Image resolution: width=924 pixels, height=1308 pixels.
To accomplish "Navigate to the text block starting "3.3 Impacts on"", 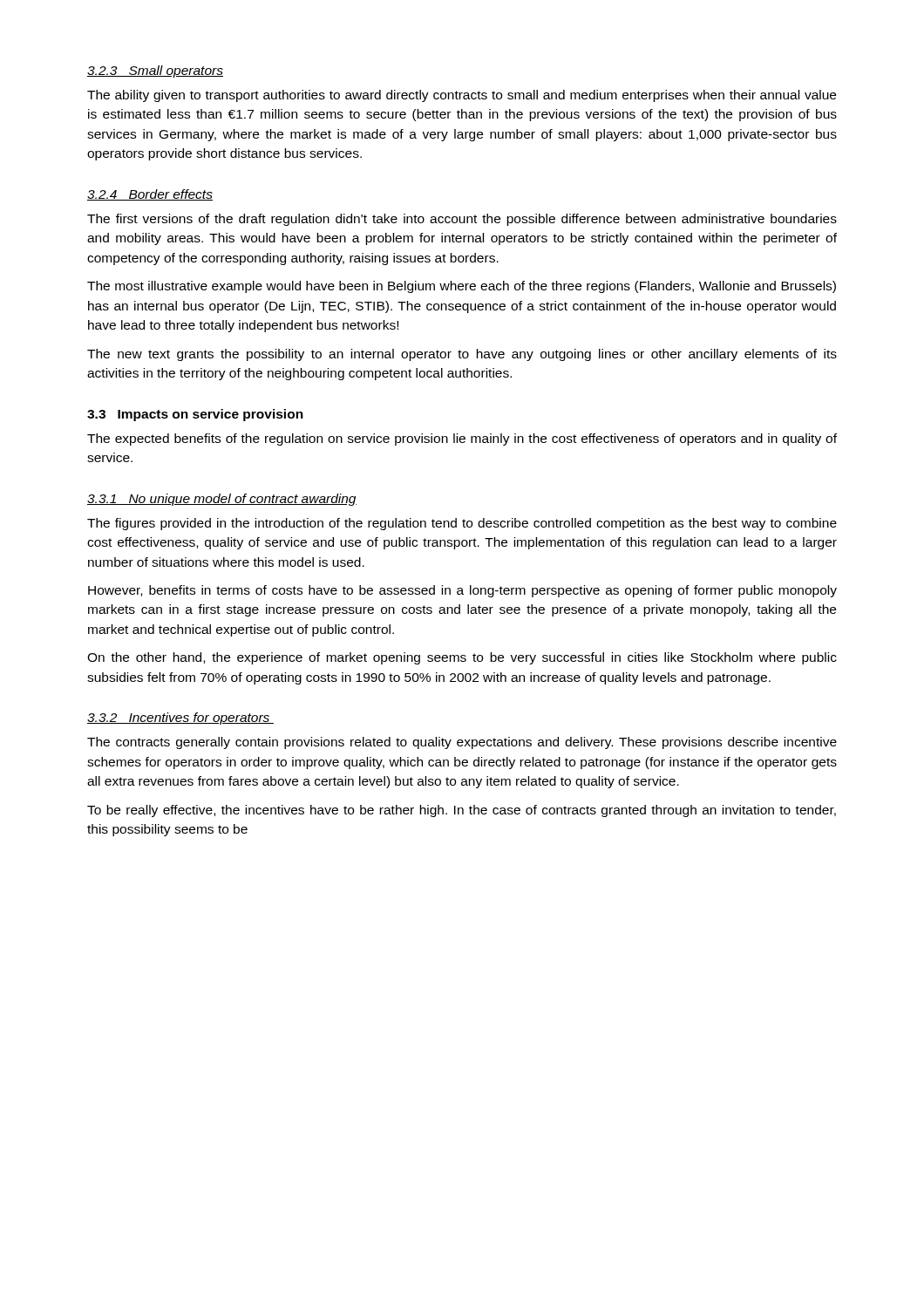I will point(195,413).
